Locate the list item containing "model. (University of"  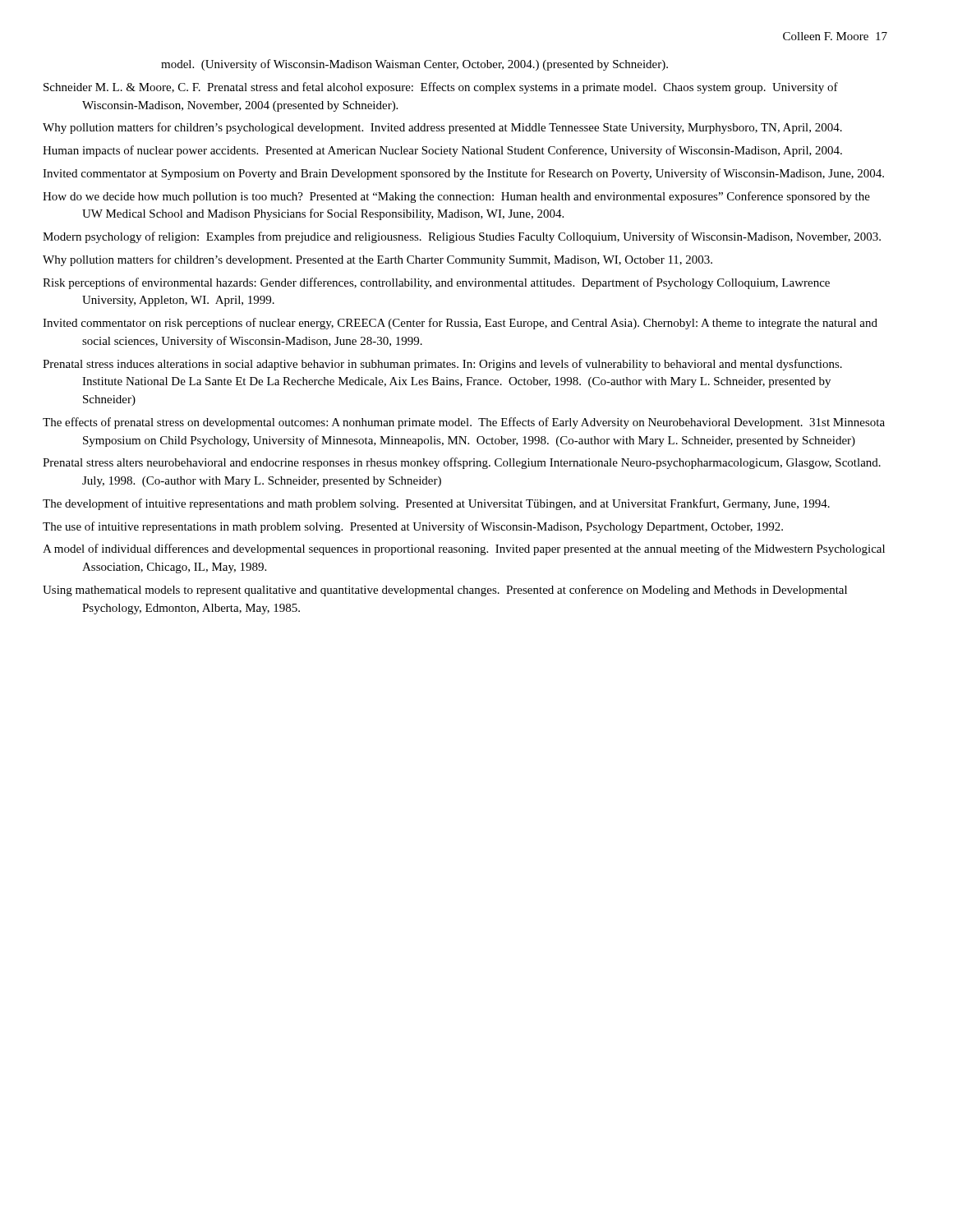(x=485, y=65)
